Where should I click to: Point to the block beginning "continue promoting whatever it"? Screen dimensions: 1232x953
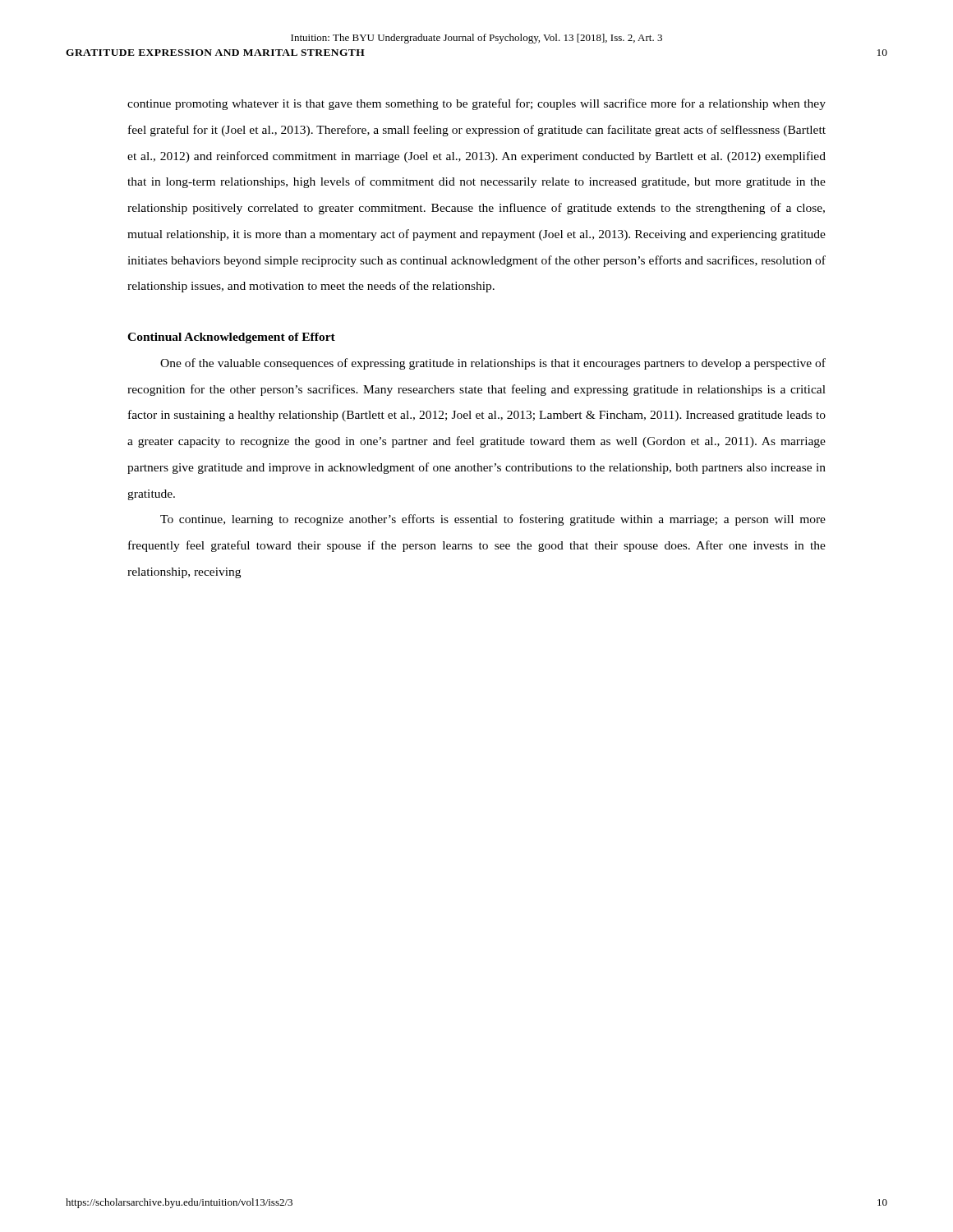click(476, 195)
